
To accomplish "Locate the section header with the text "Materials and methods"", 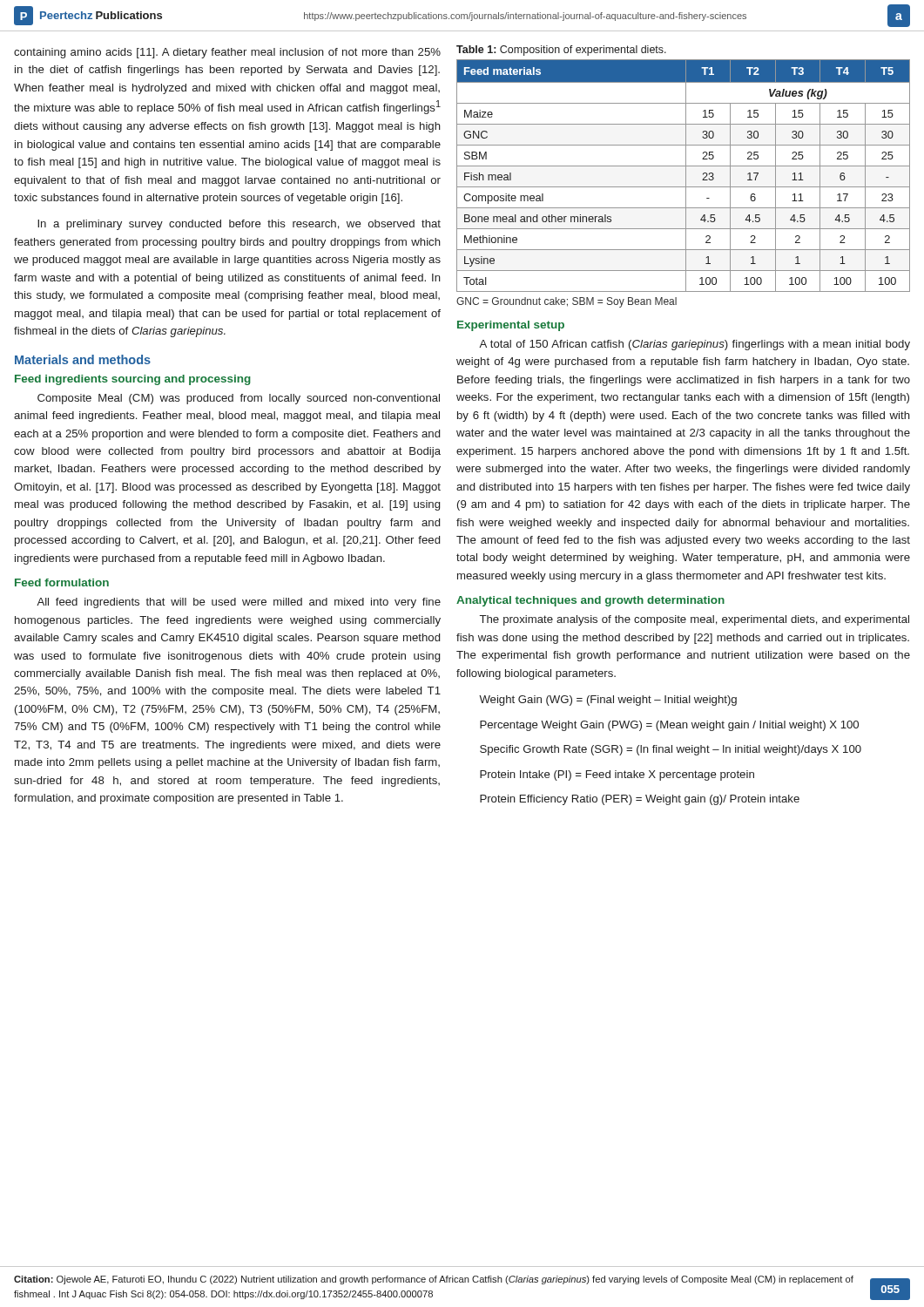I will 82,360.
